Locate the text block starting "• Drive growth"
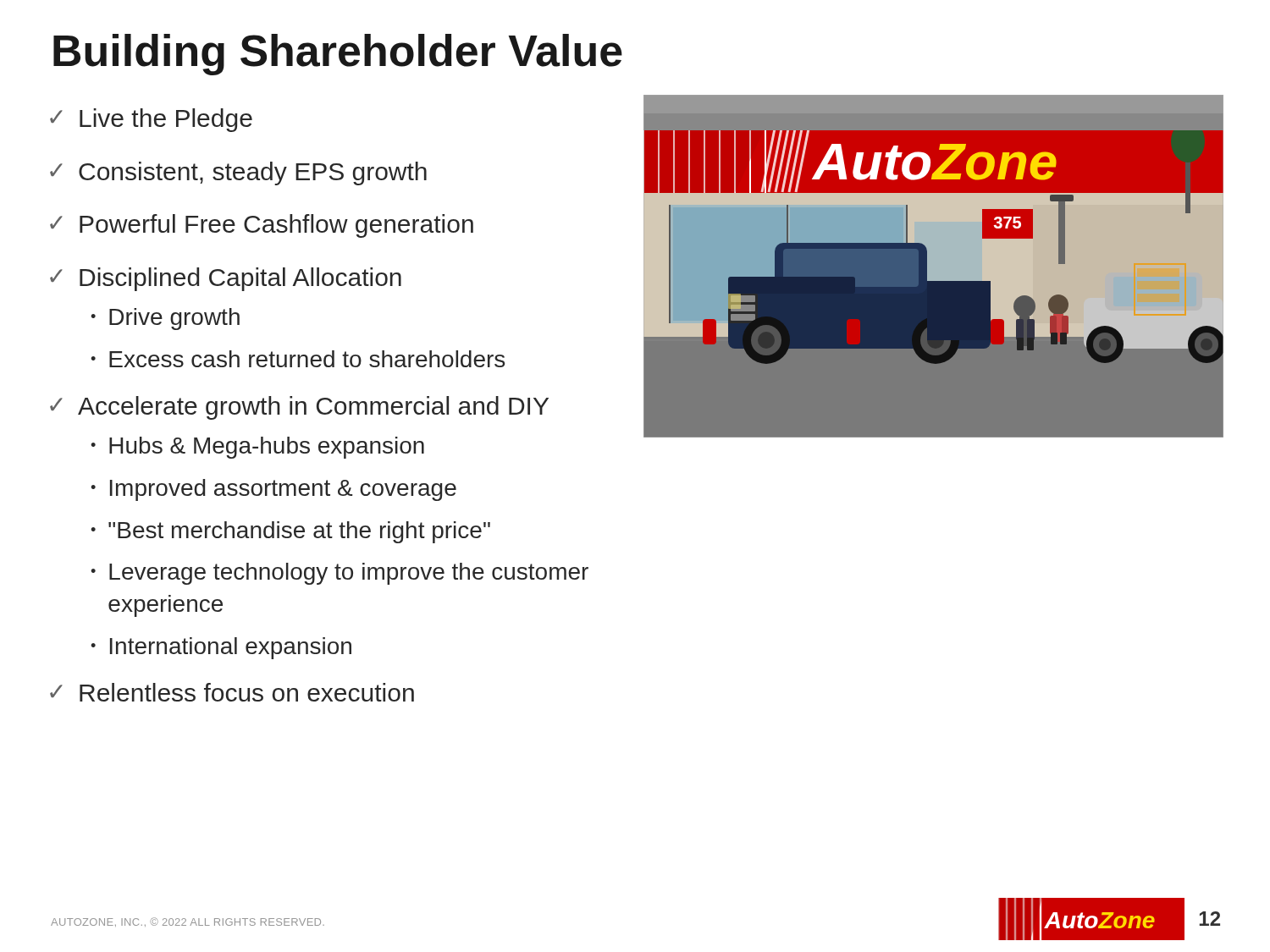1270x952 pixels. [166, 317]
